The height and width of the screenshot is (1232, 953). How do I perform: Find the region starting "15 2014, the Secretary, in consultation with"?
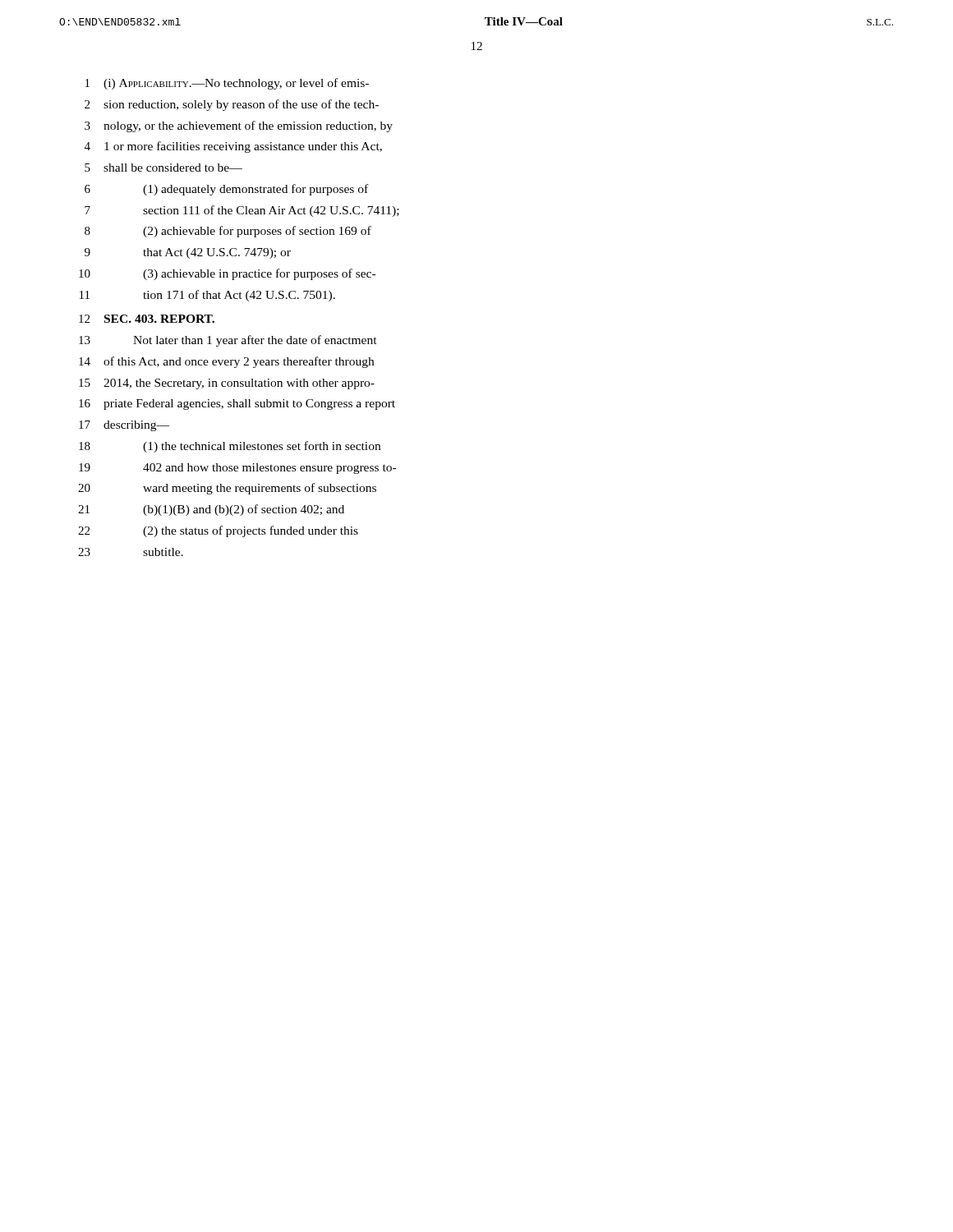pyautogui.click(x=227, y=384)
